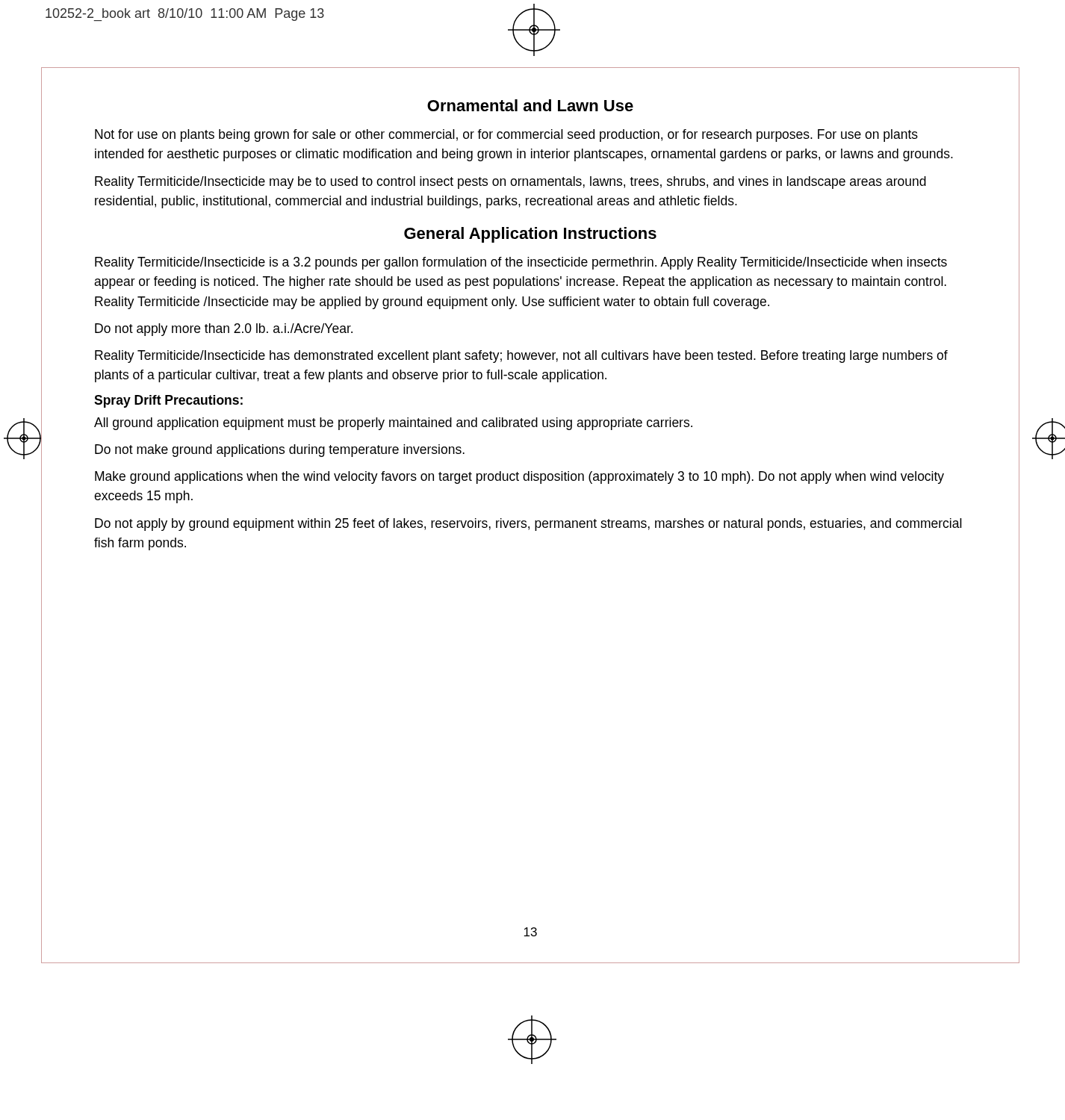Click the passage that begins "Reality Termiticide/Insecticide has demonstrated excellent plant safety;"
This screenshot has height=1120, width=1065.
tap(521, 365)
